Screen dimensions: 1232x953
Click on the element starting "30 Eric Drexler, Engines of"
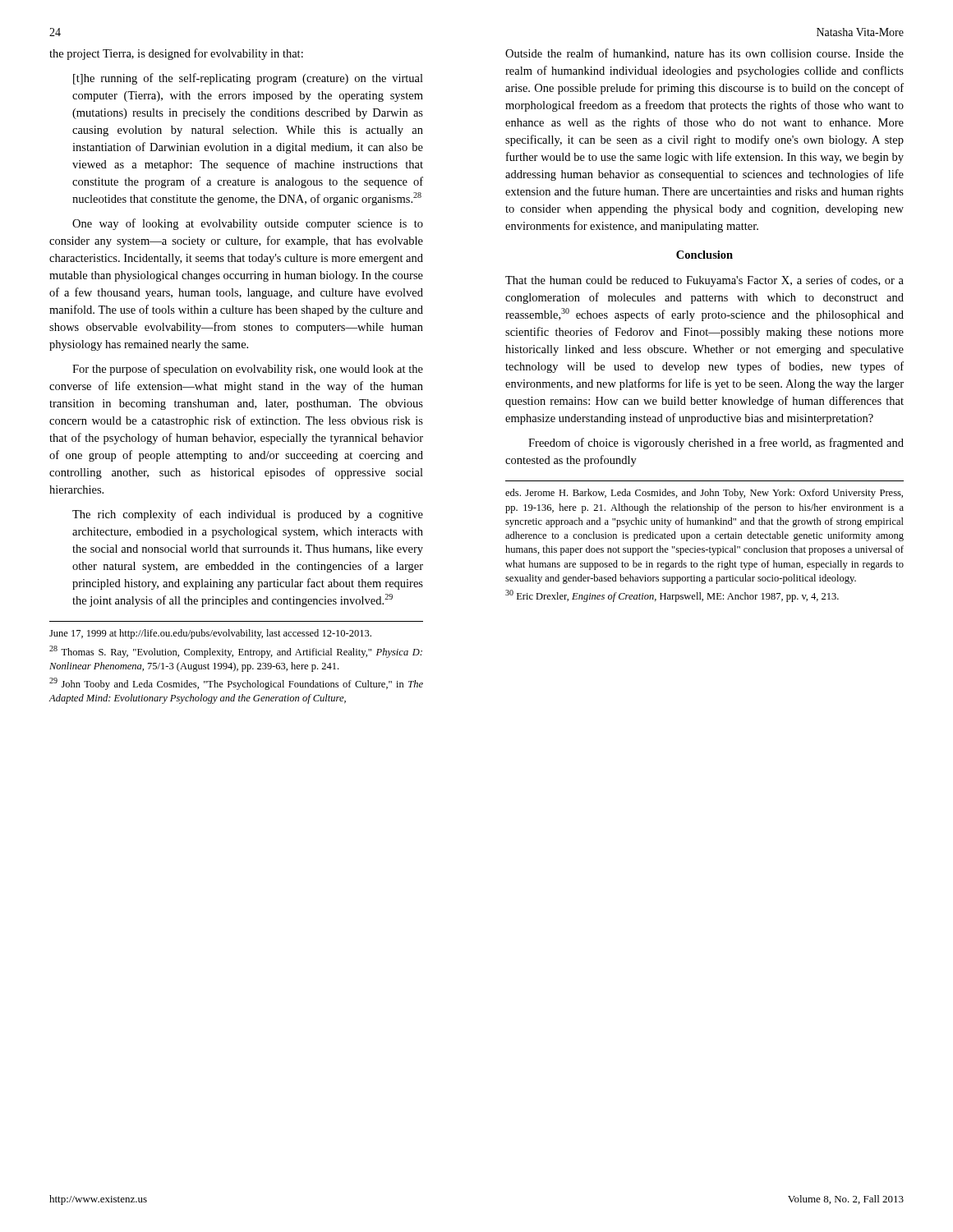(705, 597)
